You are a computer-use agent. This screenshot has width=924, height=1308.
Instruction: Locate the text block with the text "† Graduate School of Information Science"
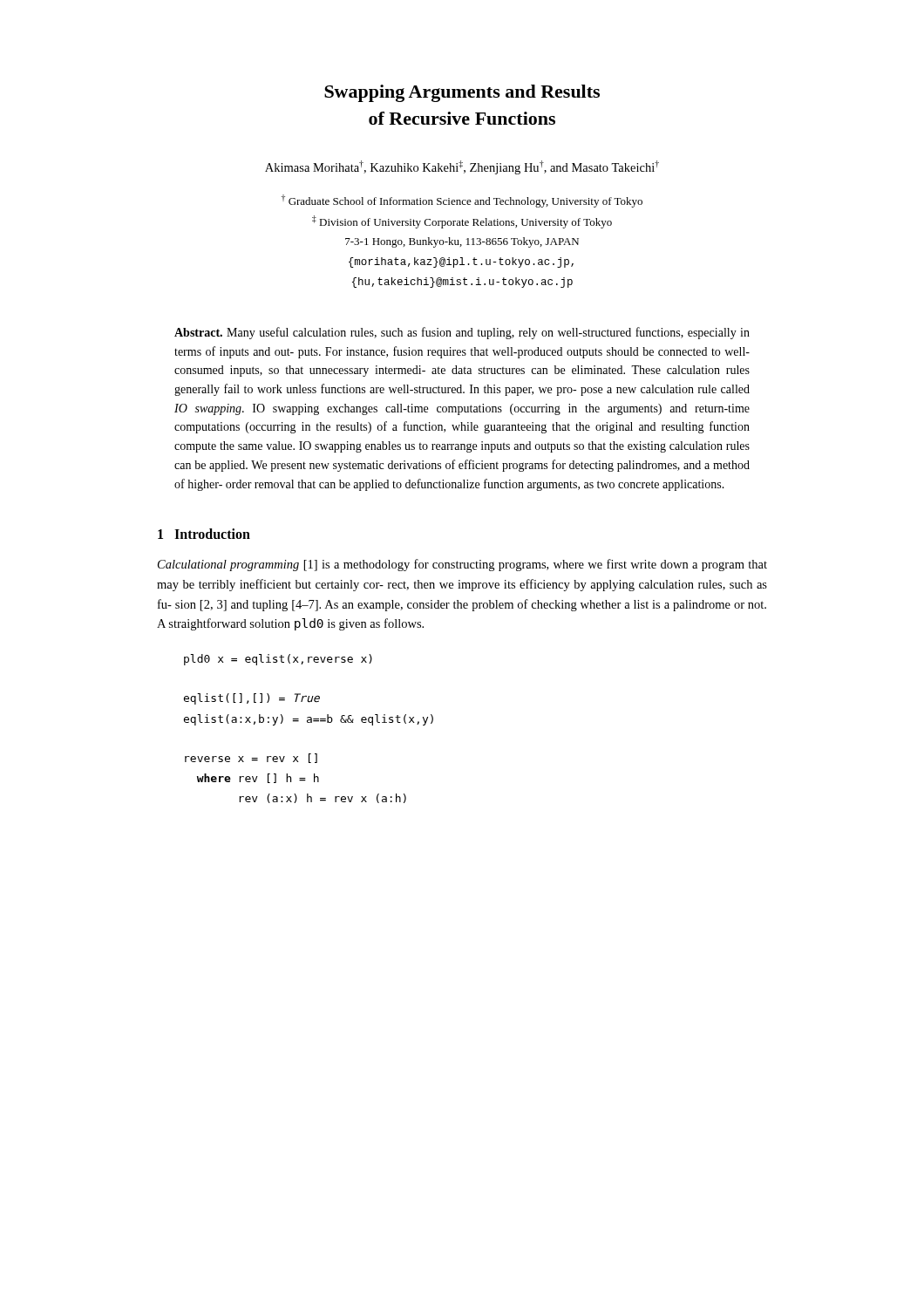[x=462, y=240]
